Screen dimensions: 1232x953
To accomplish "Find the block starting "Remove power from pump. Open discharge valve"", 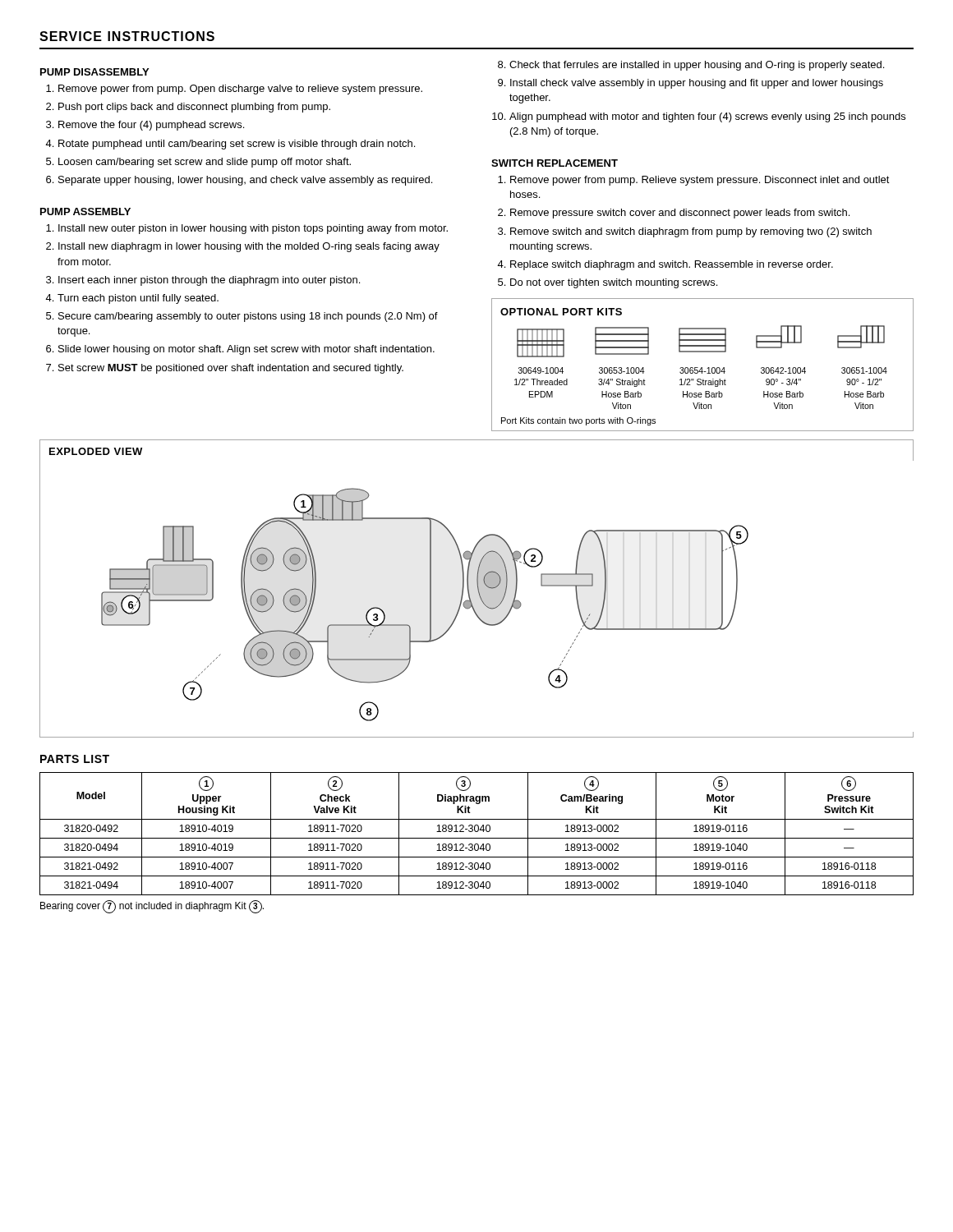I will click(251, 89).
